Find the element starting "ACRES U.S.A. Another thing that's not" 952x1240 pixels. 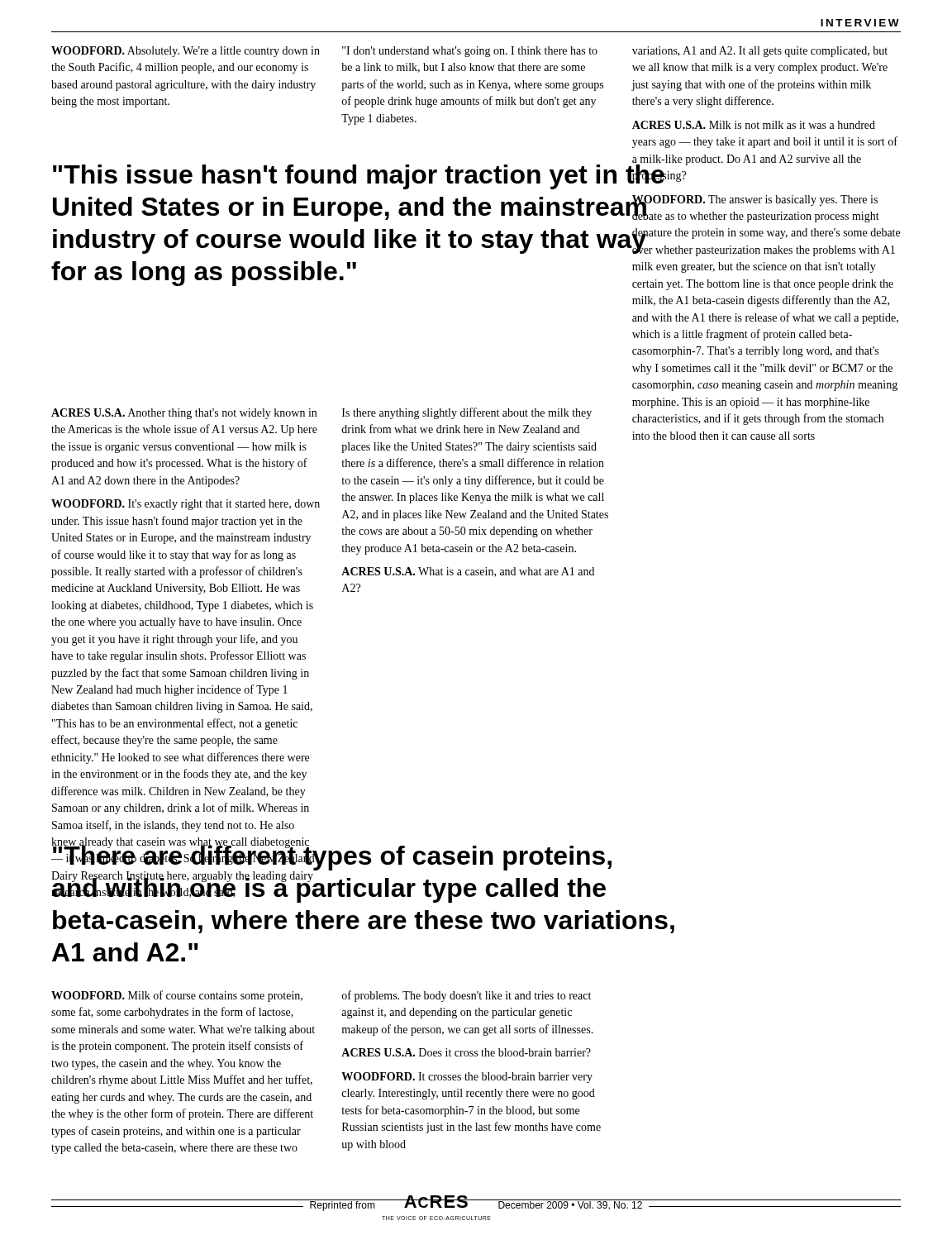186,653
